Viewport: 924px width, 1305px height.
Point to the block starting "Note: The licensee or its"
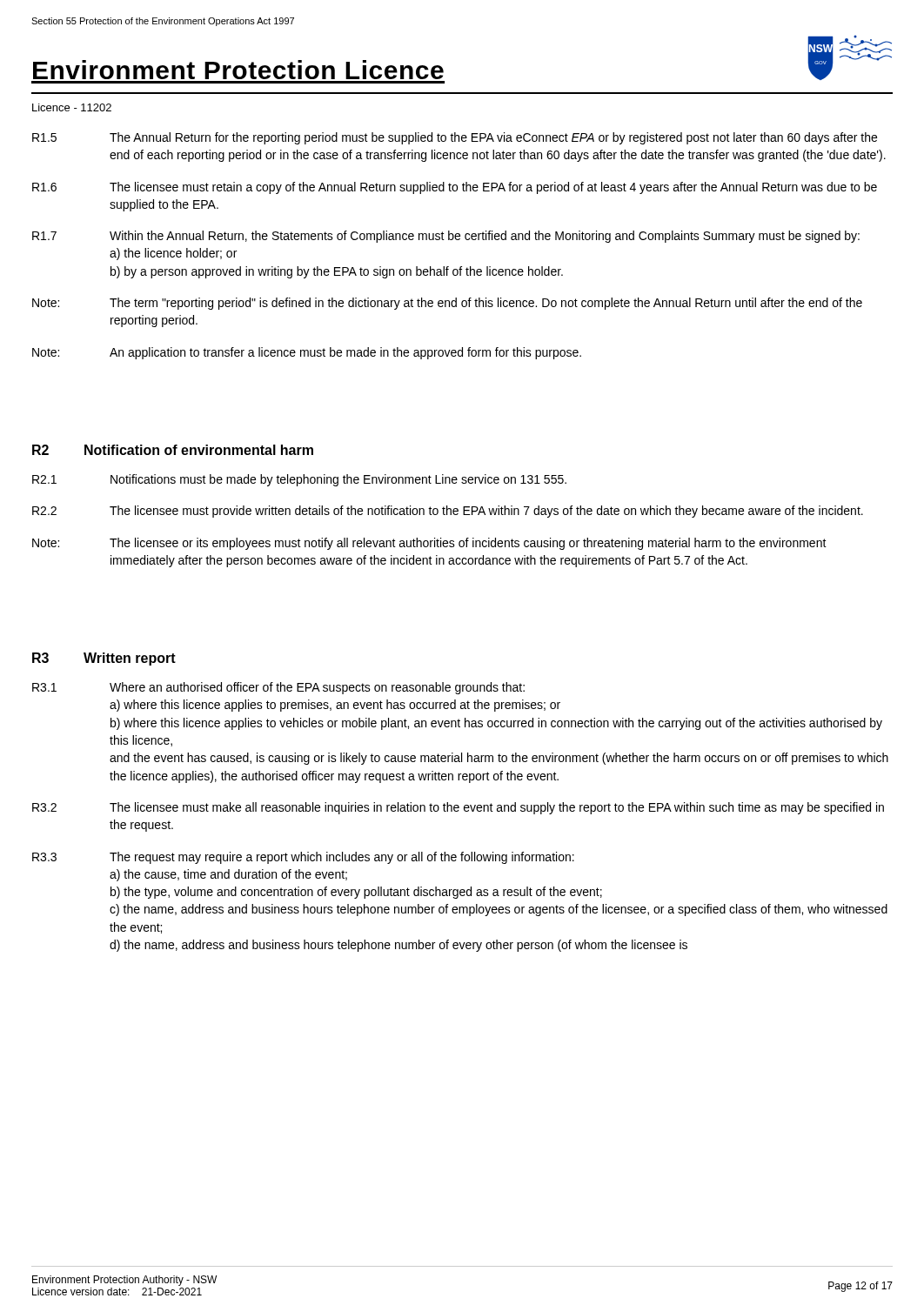click(462, 551)
